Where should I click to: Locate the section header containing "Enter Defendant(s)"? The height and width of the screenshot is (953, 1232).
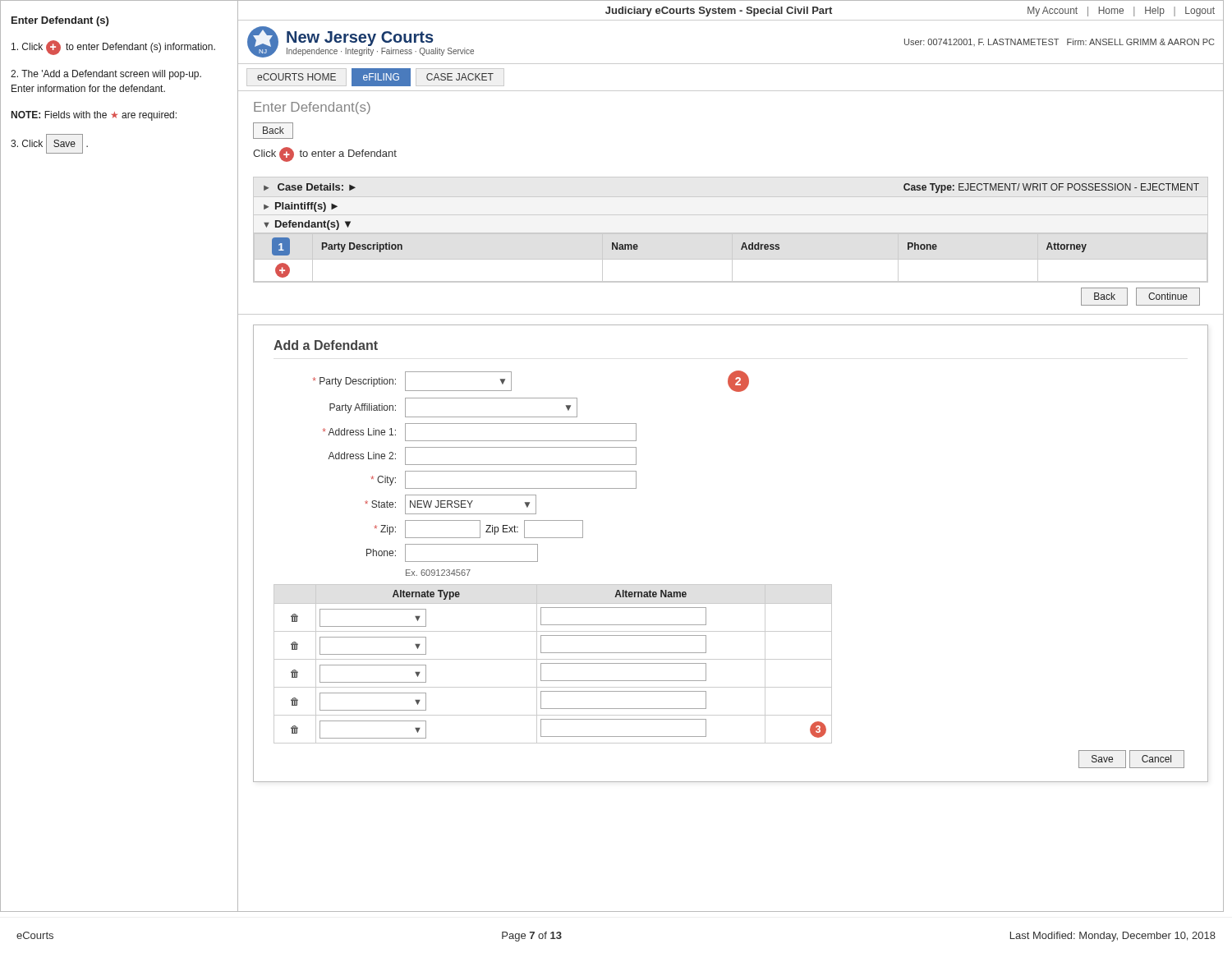[x=312, y=107]
